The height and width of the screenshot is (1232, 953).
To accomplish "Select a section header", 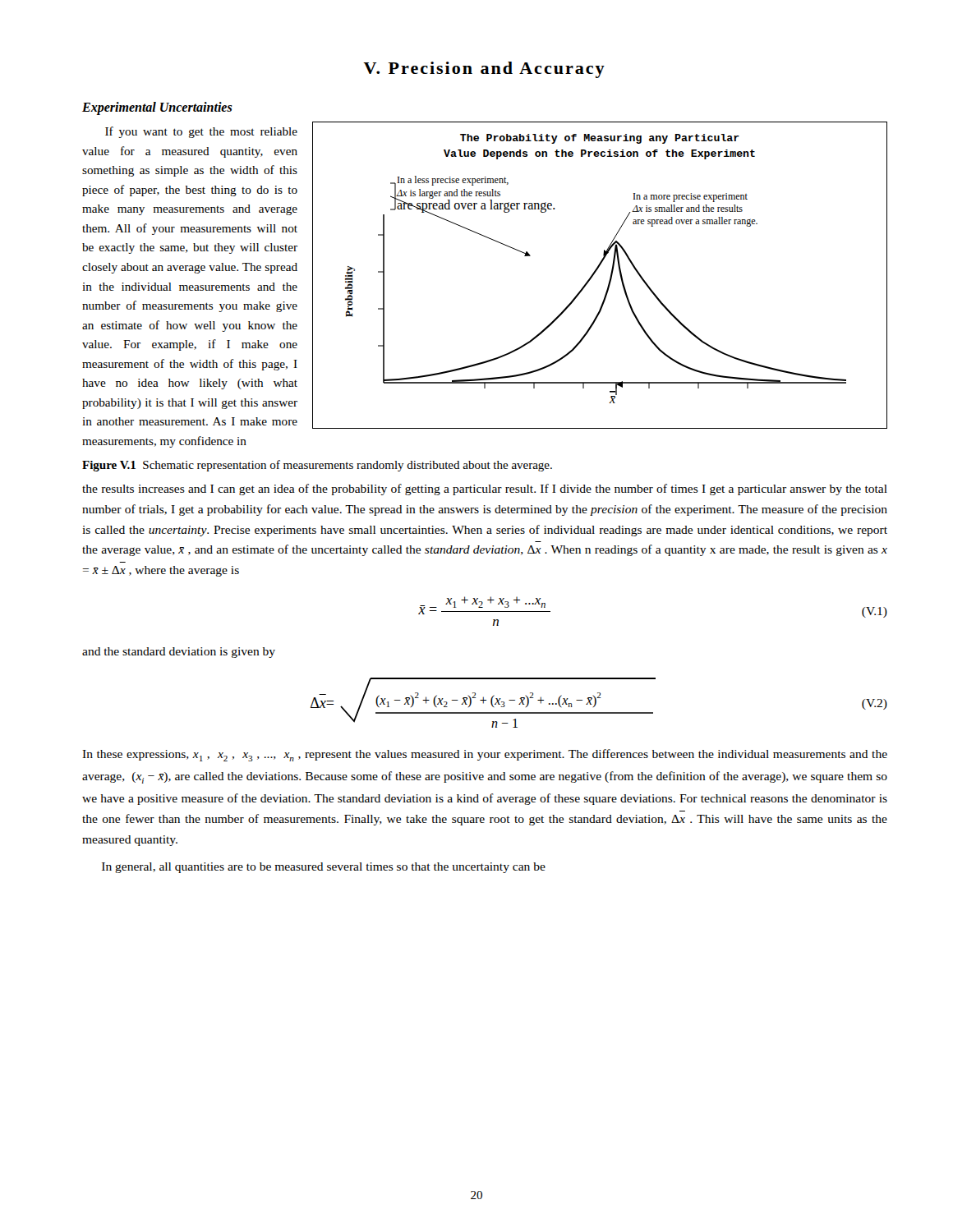I will click(157, 107).
